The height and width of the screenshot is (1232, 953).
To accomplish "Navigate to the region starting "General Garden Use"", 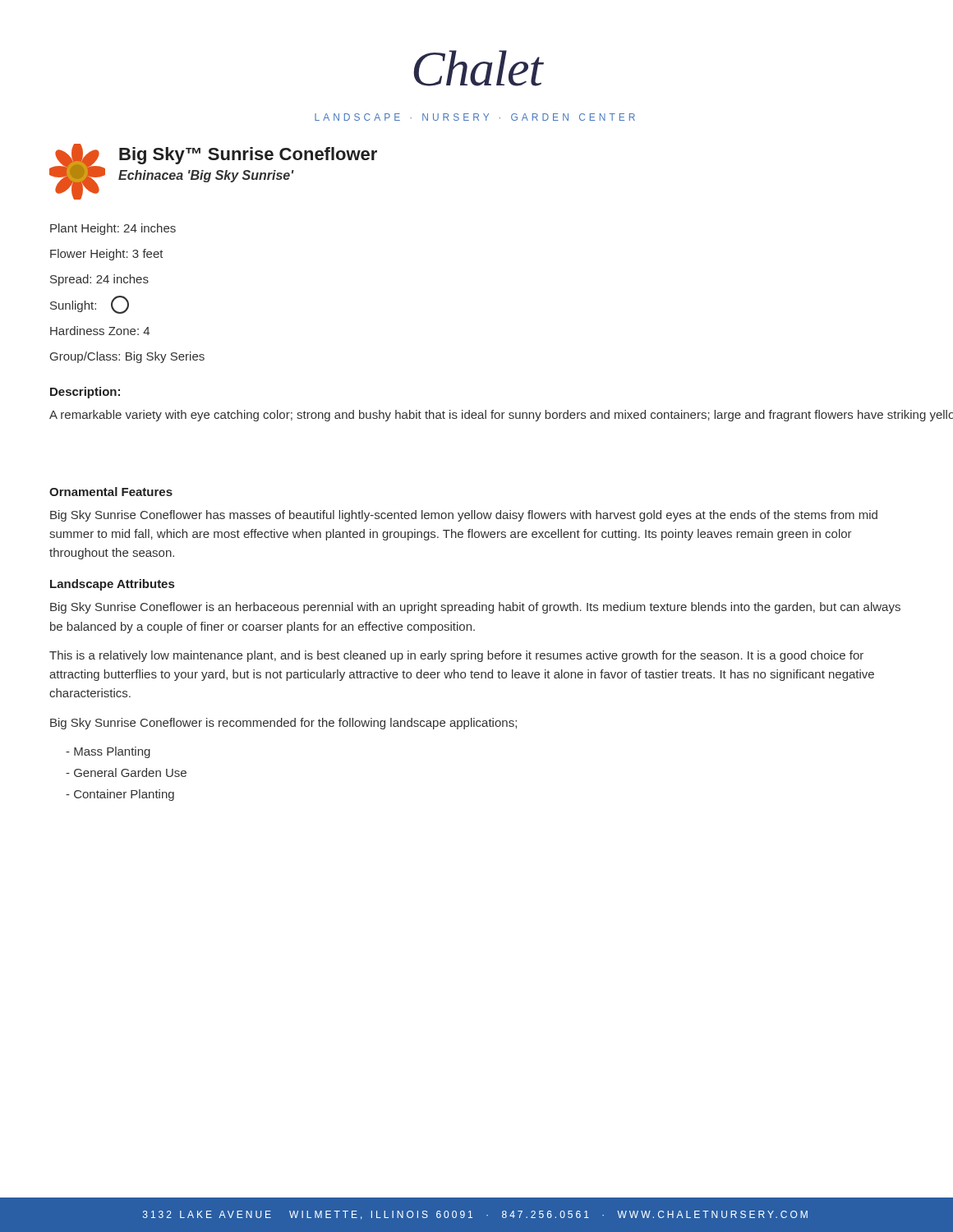I will click(x=126, y=772).
